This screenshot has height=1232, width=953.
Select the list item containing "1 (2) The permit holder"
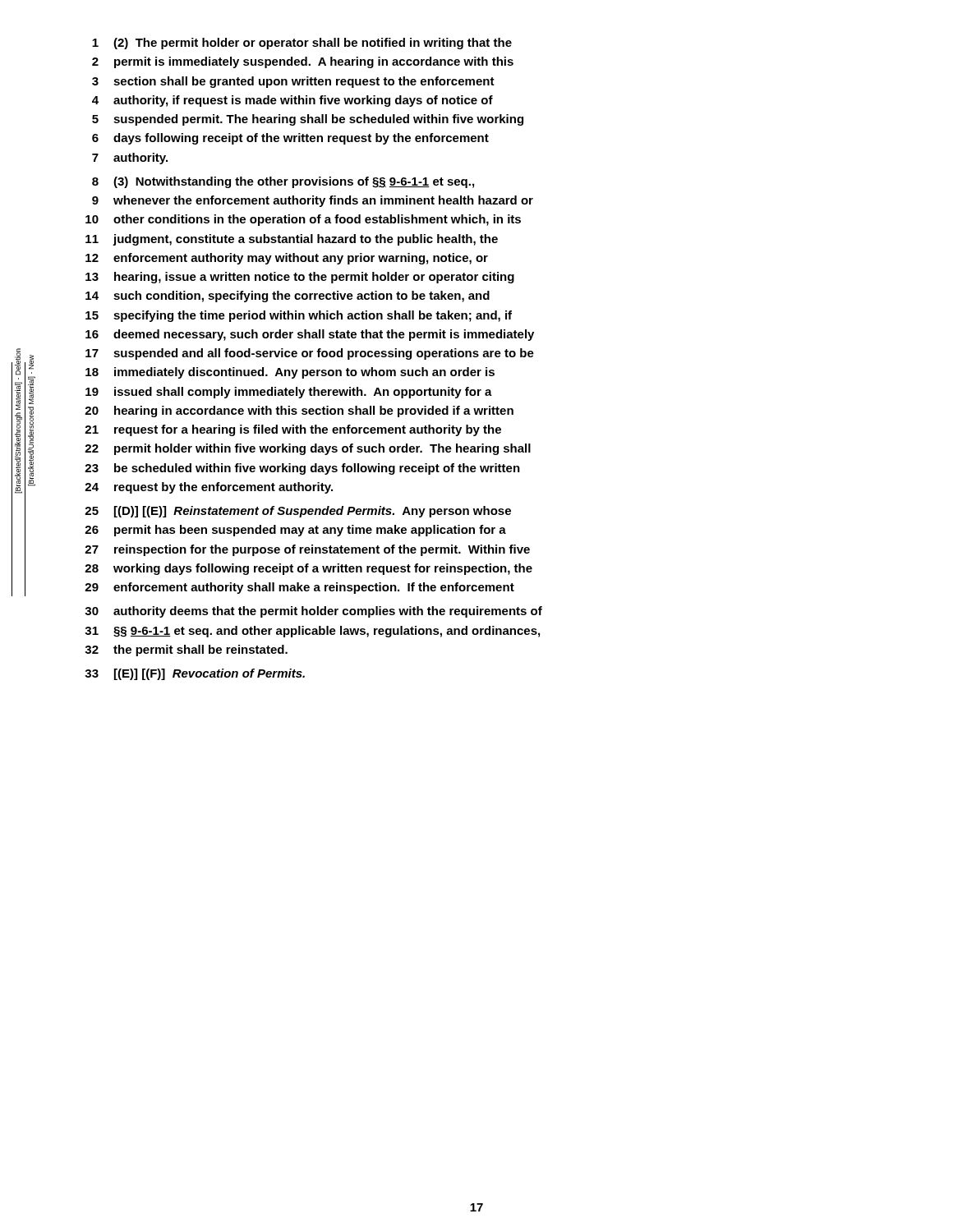coord(476,42)
